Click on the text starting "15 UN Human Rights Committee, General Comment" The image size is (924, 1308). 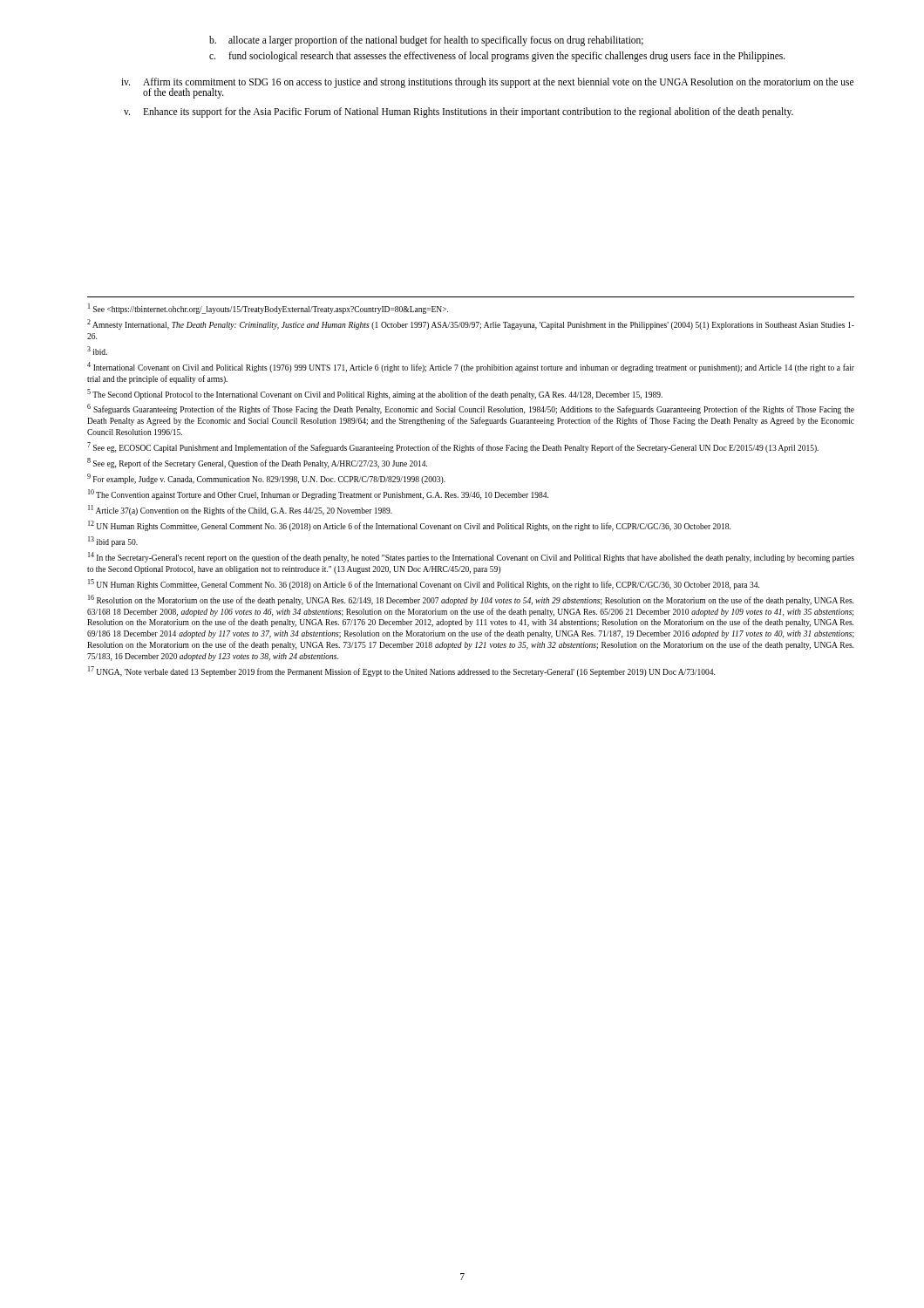click(x=471, y=584)
